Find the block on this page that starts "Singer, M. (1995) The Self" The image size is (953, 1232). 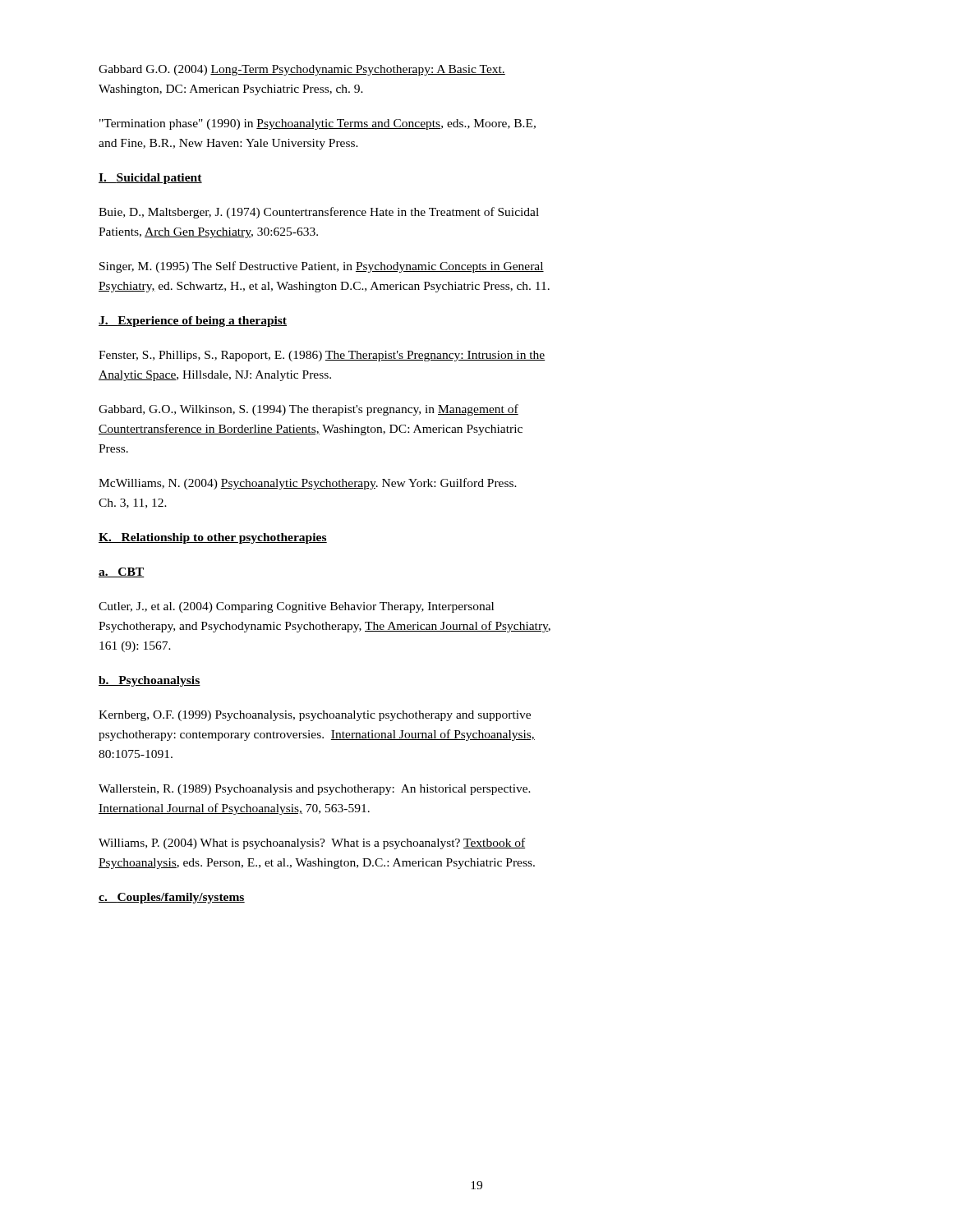coord(324,276)
